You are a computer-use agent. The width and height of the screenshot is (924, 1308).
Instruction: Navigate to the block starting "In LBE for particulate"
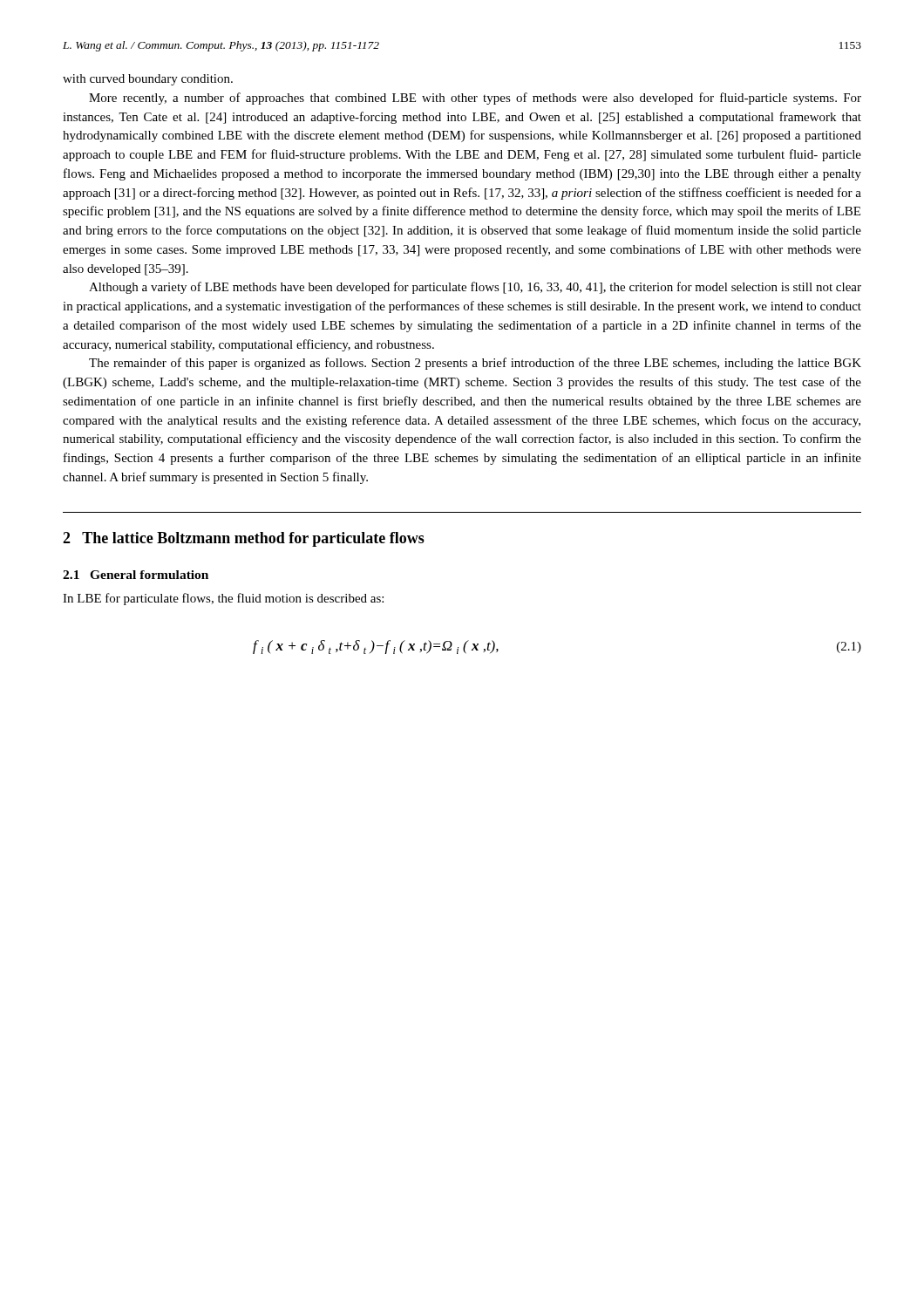click(223, 599)
